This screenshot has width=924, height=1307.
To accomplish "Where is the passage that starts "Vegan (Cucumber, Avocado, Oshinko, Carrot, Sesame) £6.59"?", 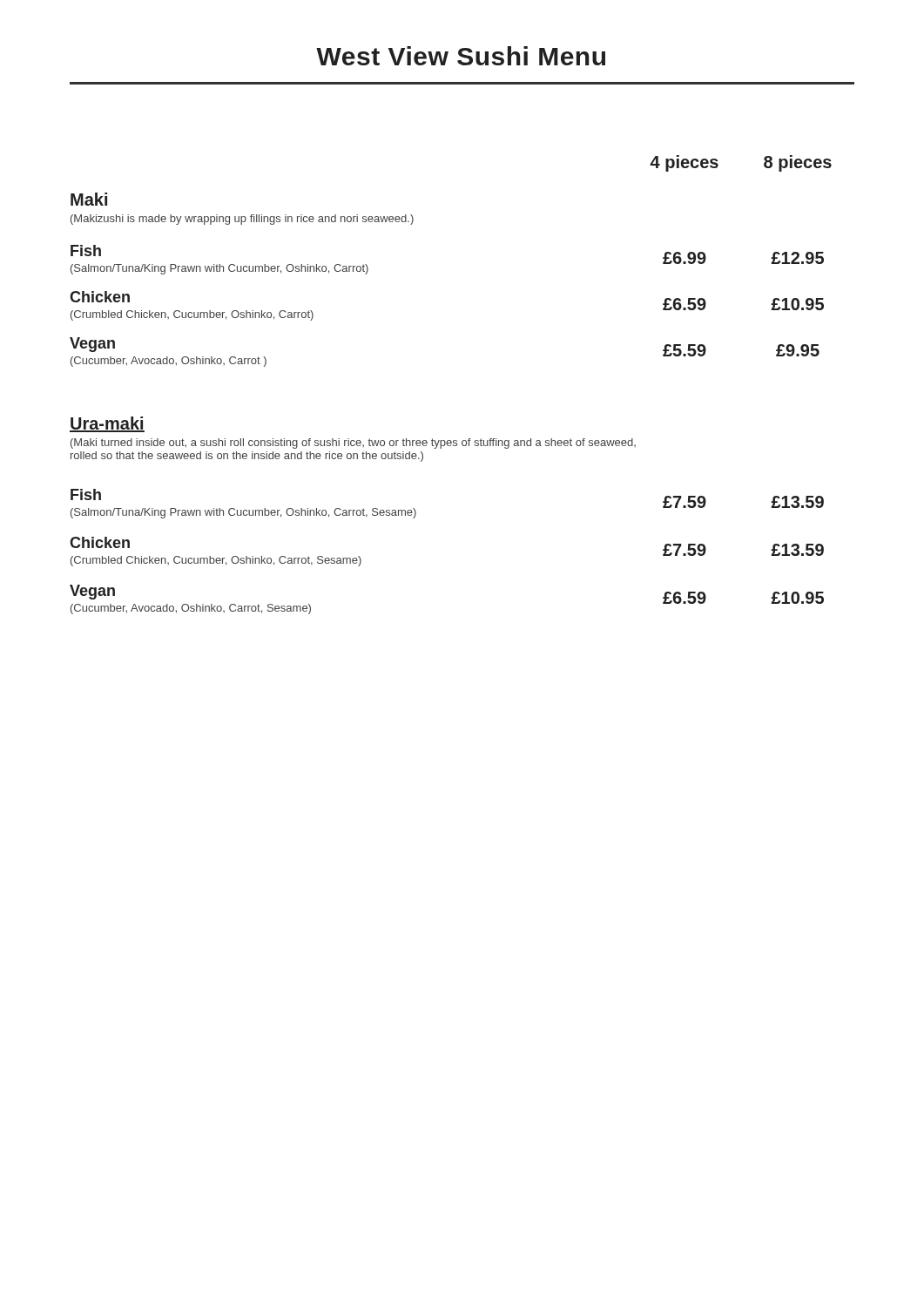I will (x=92, y=599).
